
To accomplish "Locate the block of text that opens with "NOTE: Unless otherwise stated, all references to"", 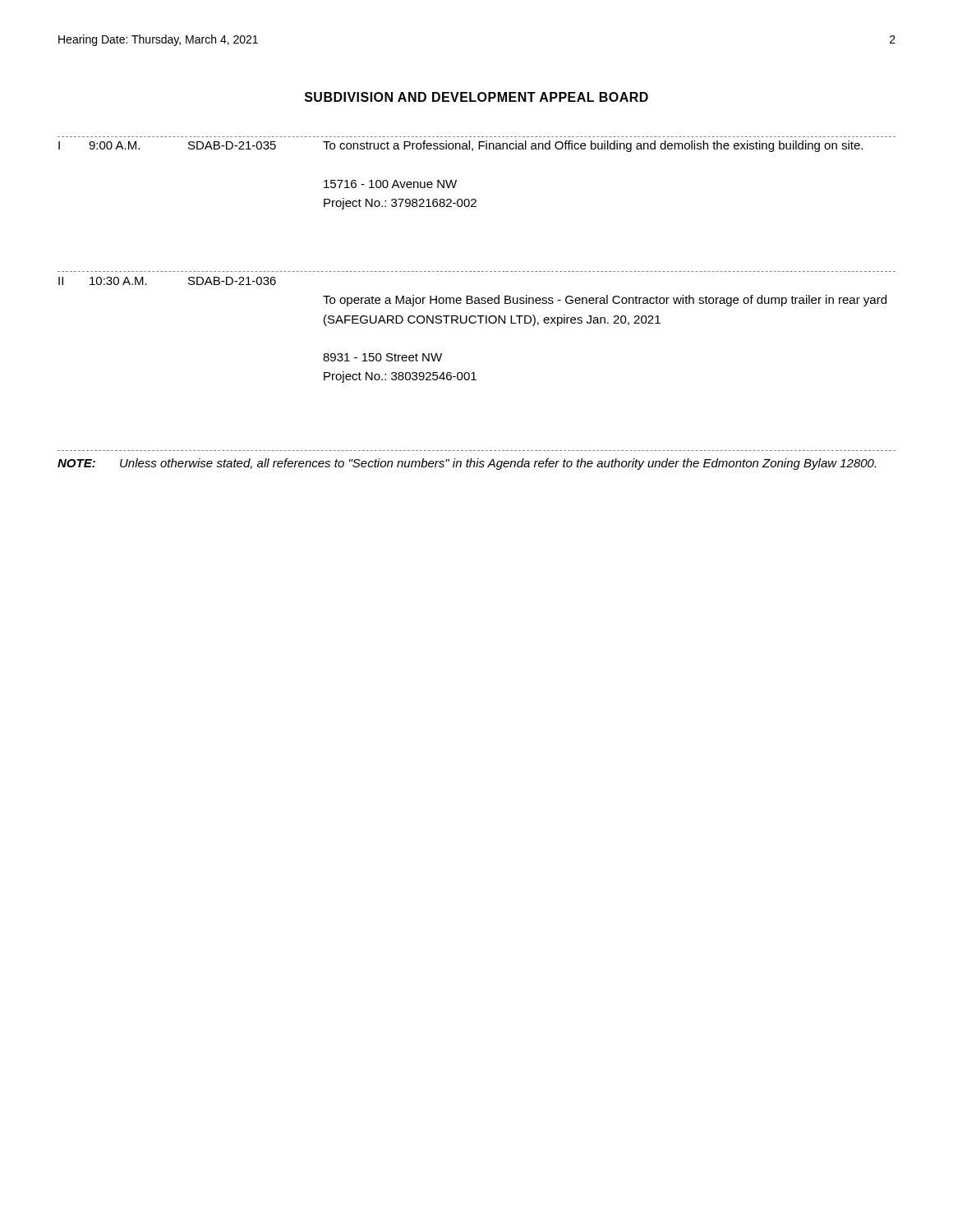I will click(x=467, y=463).
